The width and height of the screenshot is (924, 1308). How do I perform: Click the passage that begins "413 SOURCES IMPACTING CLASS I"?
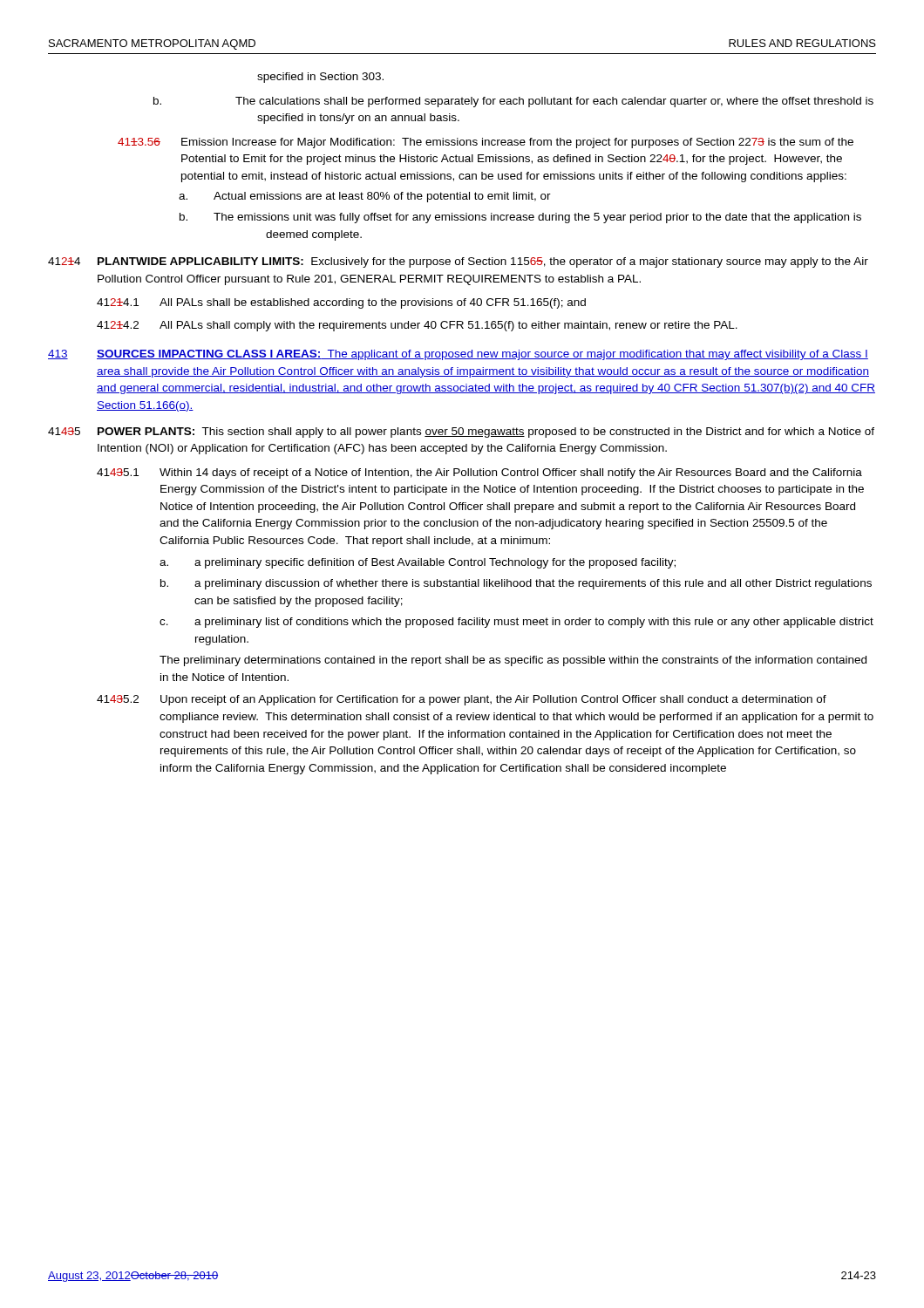[462, 380]
